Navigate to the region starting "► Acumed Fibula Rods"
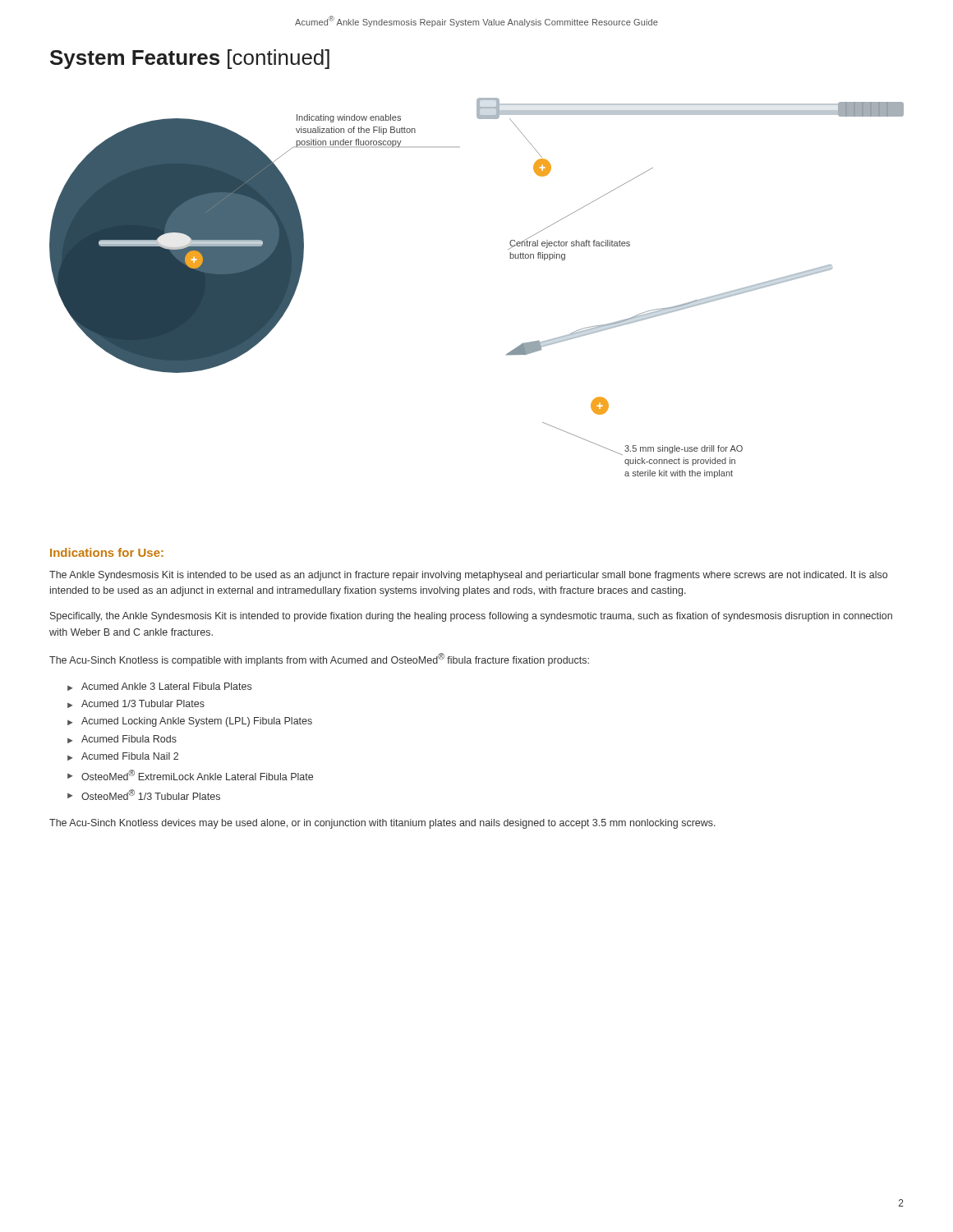Screen dimensions: 1232x953 coord(121,740)
